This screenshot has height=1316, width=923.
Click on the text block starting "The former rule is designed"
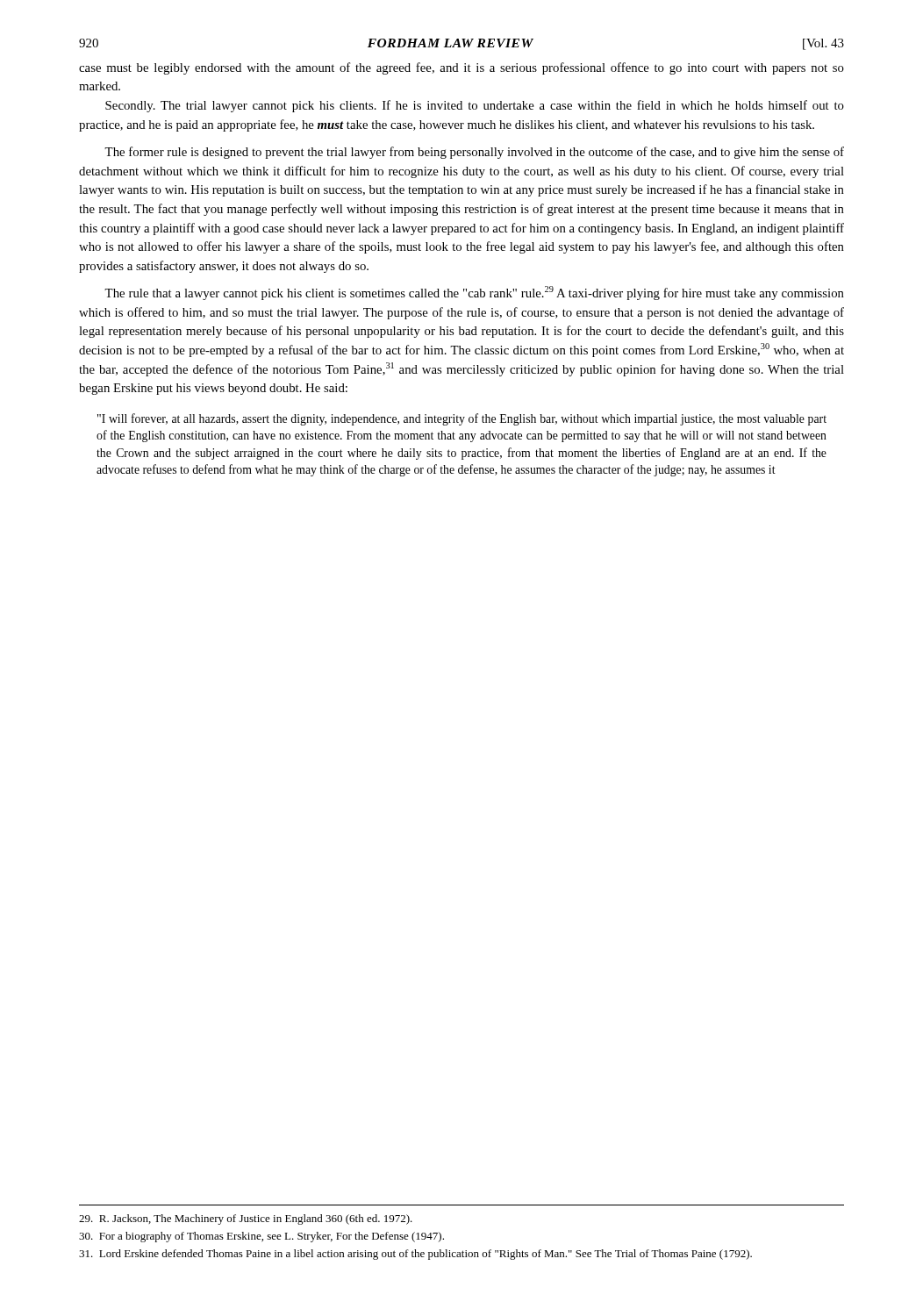(x=462, y=209)
